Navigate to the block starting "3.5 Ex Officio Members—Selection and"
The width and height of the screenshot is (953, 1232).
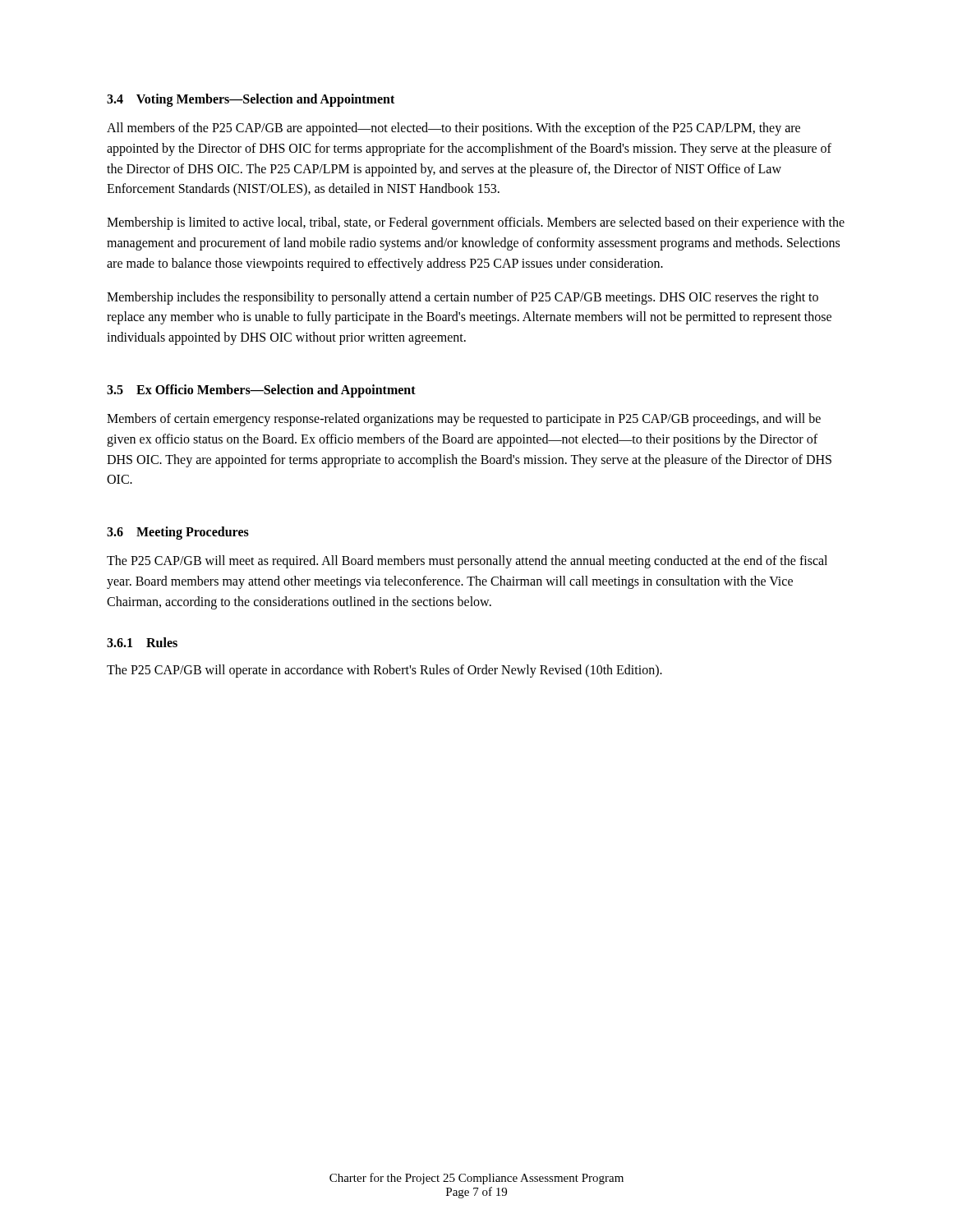(x=261, y=390)
